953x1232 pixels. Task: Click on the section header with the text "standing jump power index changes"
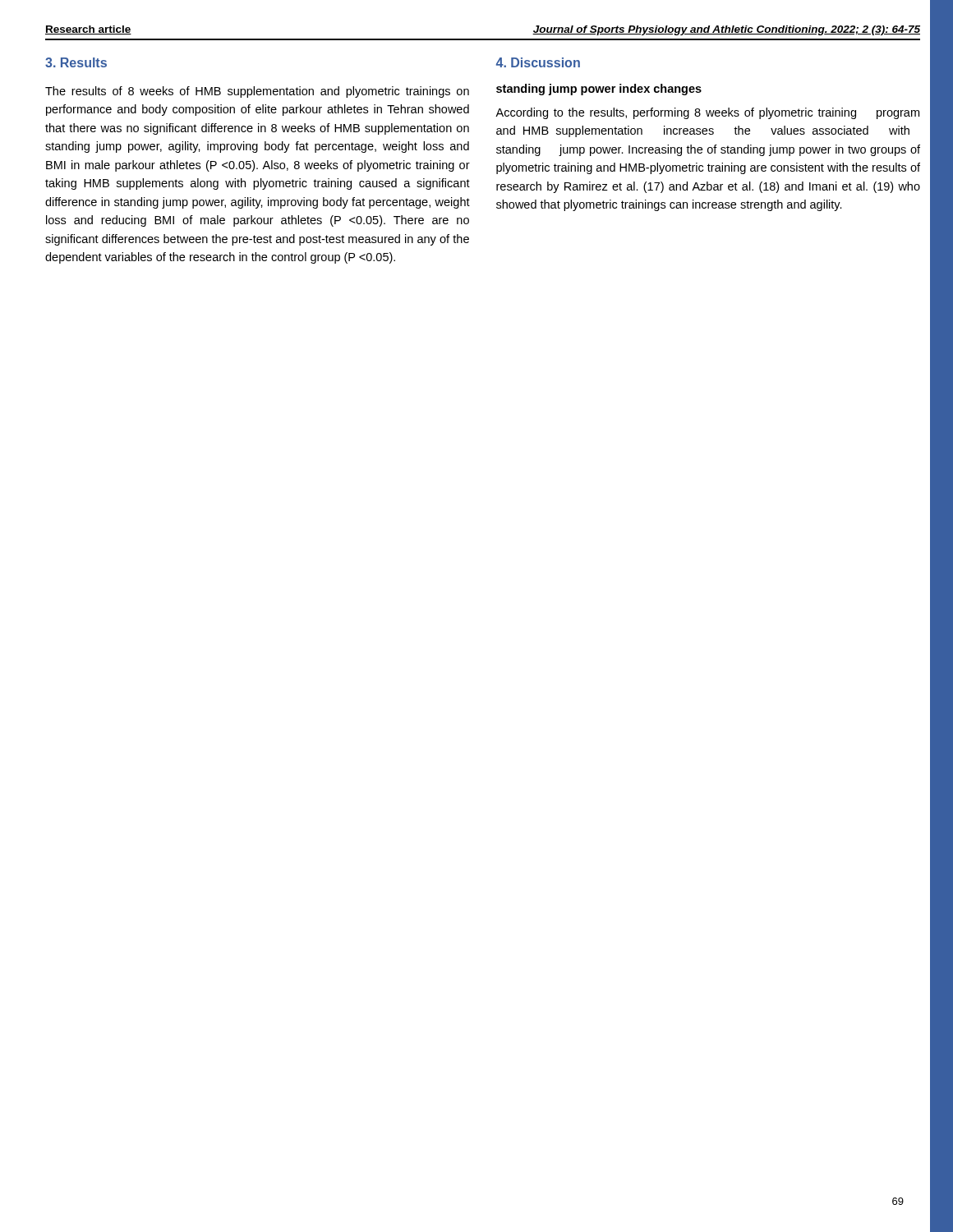pos(599,89)
